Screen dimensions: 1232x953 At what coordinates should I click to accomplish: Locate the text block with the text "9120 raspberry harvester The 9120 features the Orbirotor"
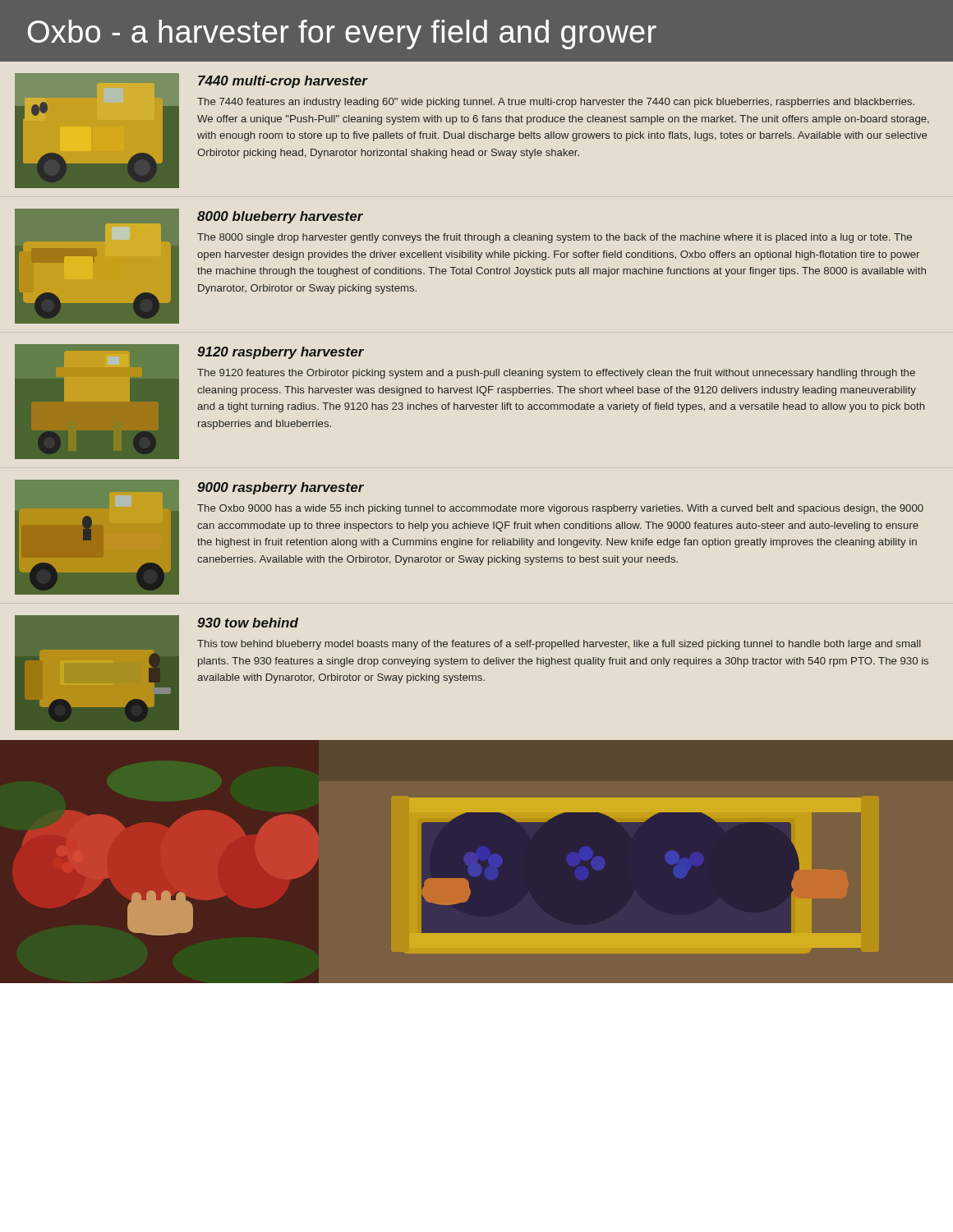pyautogui.click(x=564, y=388)
